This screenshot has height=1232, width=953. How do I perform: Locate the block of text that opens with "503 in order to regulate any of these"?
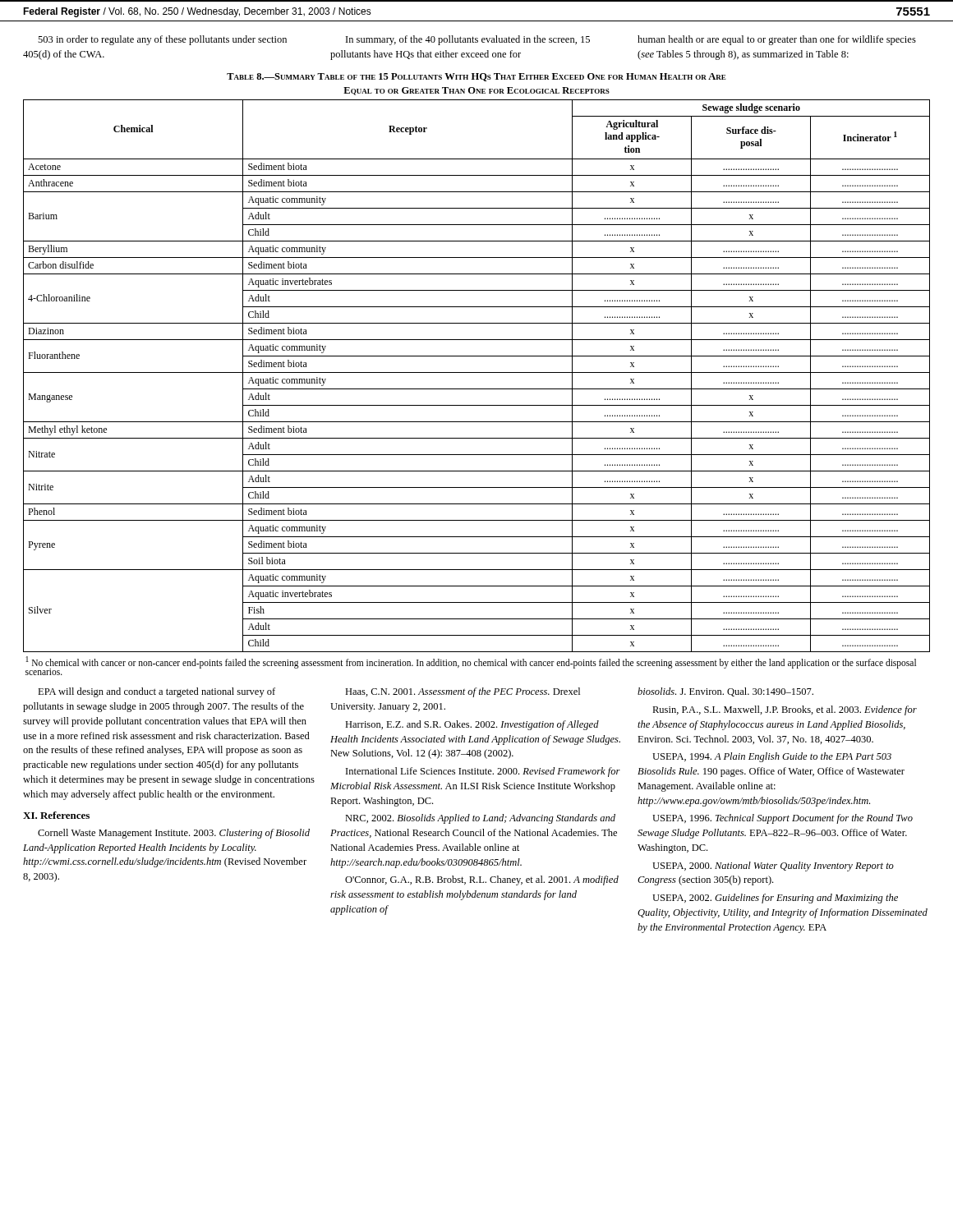click(169, 47)
